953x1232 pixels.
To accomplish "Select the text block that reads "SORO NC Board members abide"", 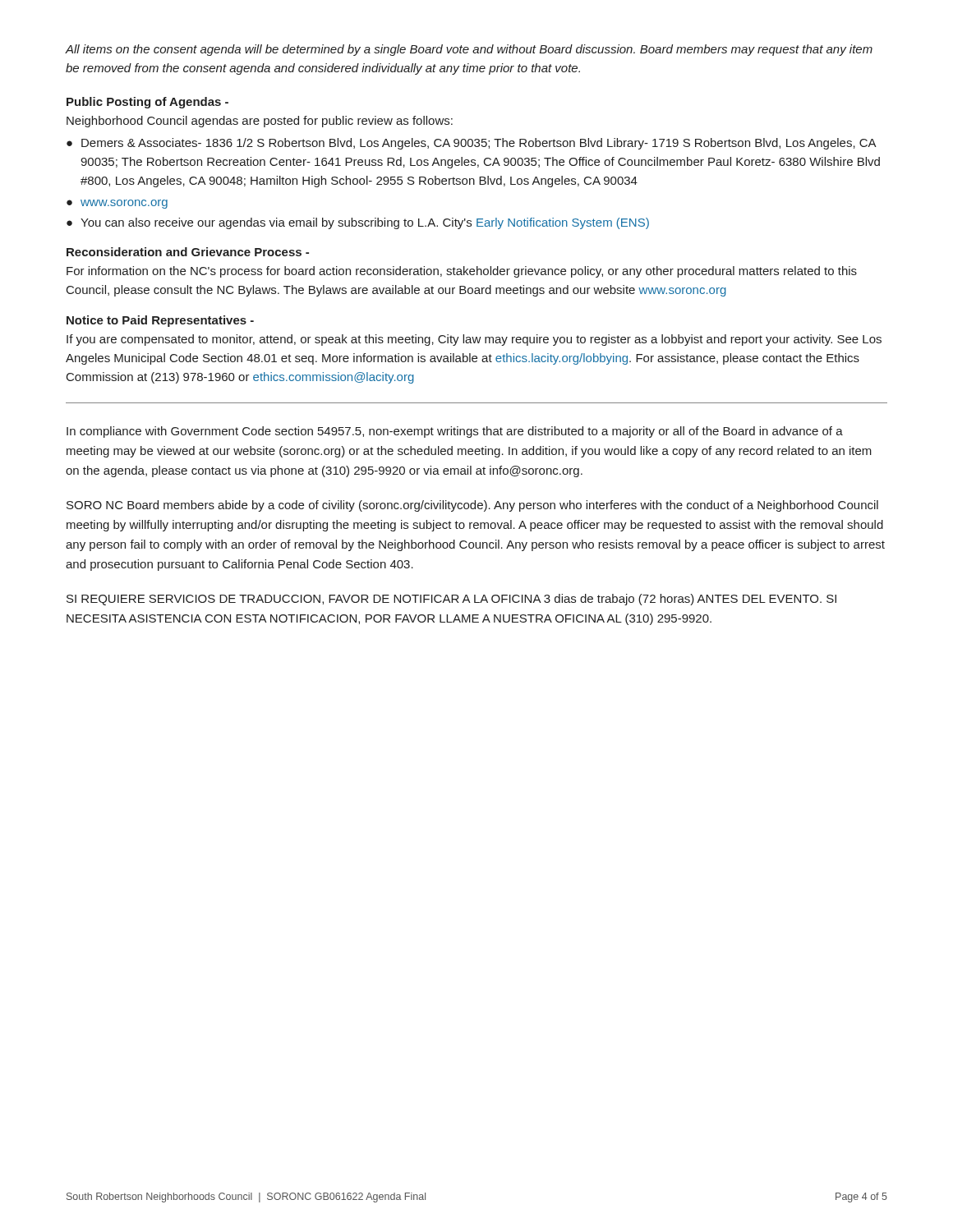I will point(475,535).
